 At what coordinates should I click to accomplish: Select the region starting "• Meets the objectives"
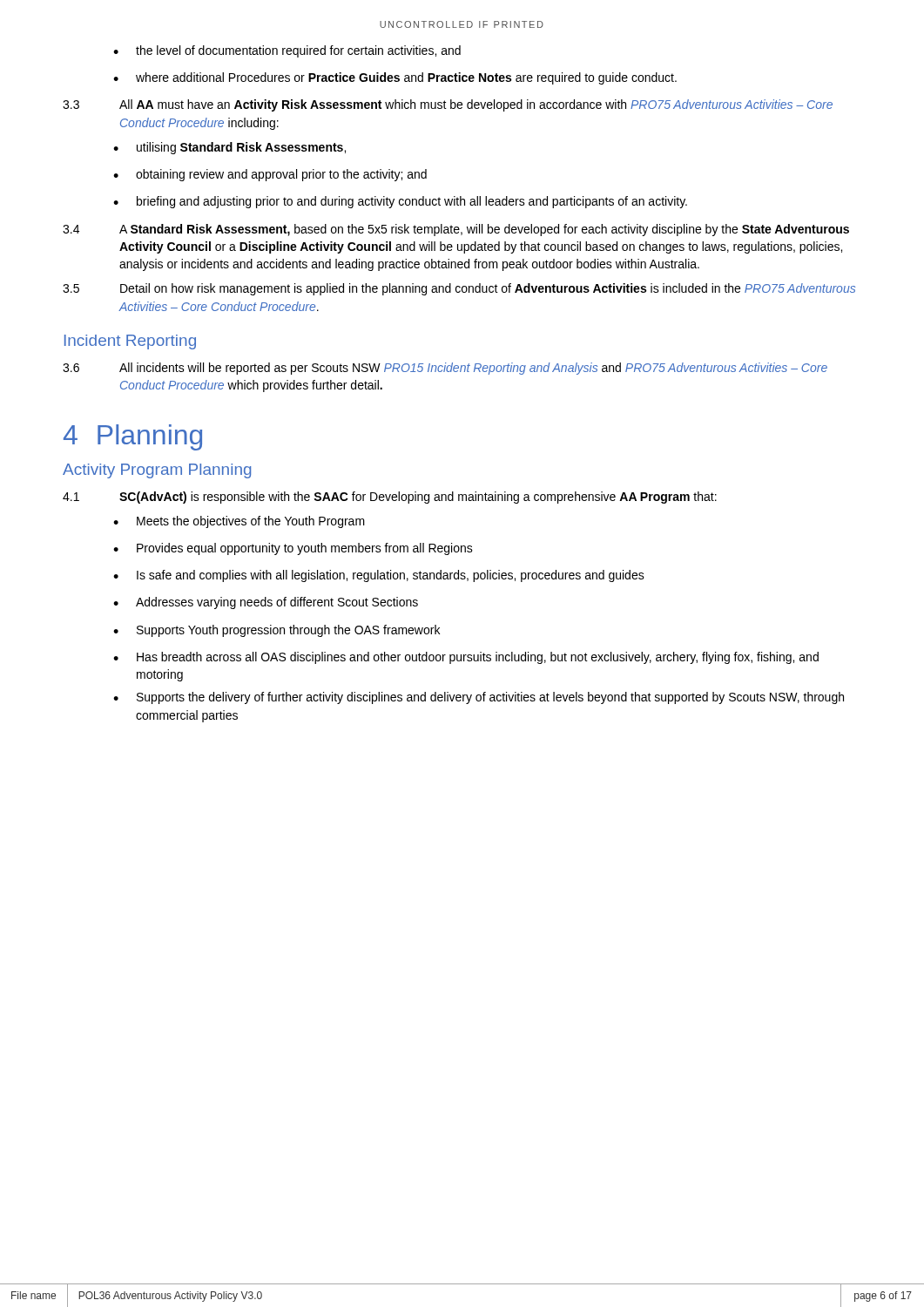tap(239, 523)
